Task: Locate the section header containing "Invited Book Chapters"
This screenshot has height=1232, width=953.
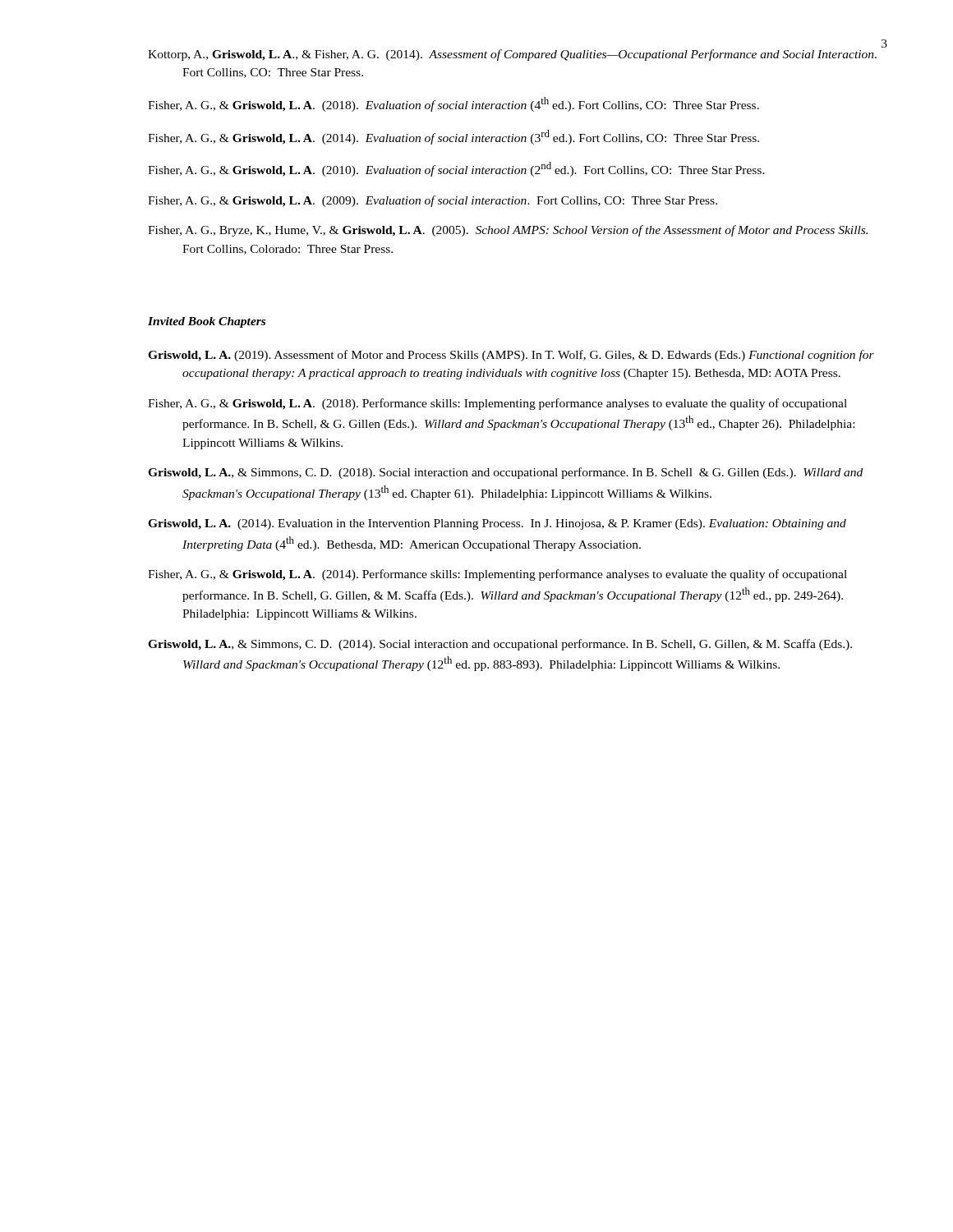Action: point(207,321)
